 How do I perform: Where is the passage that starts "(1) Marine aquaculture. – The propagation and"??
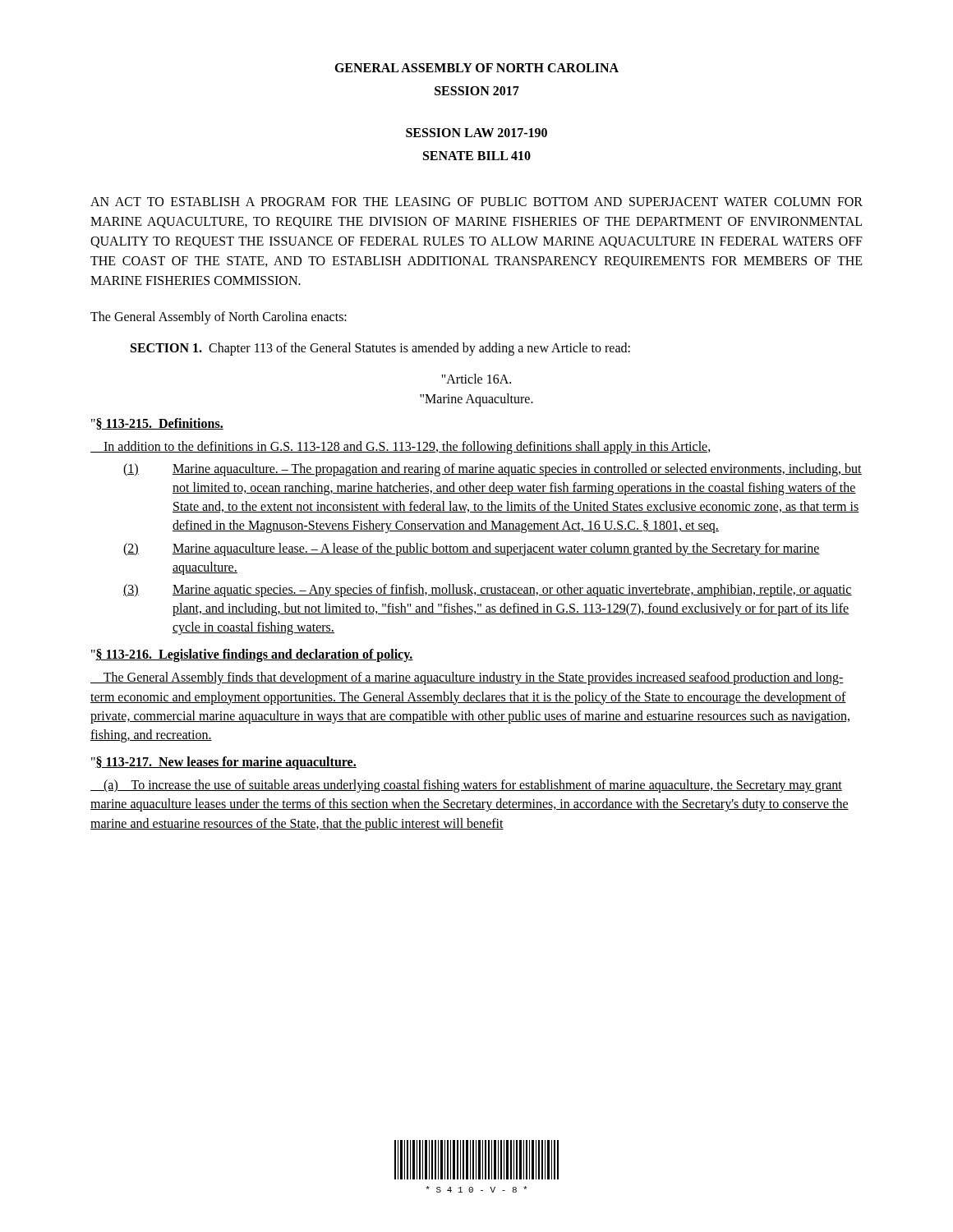click(476, 497)
